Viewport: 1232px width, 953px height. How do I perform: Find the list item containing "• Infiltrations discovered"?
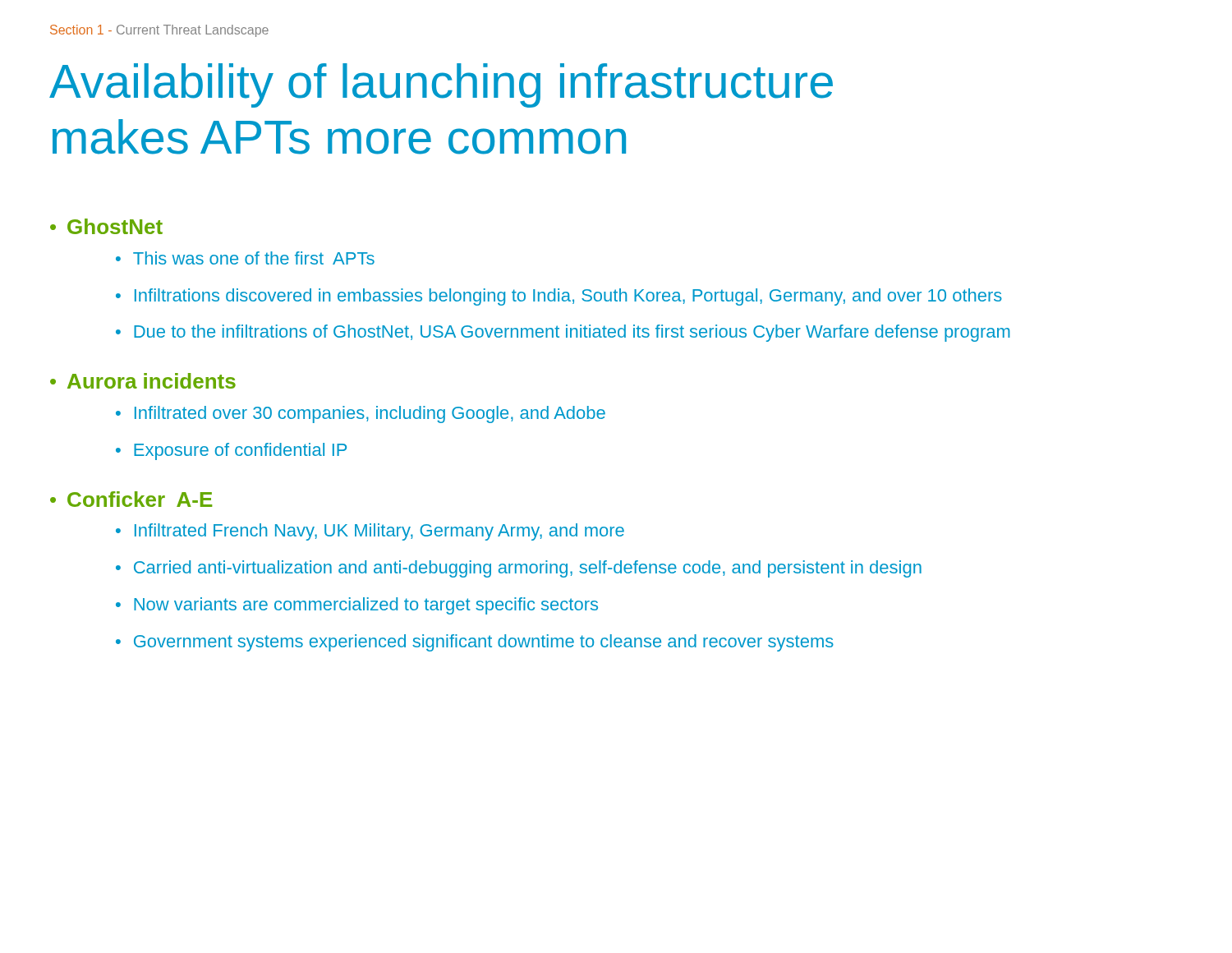[x=559, y=296]
